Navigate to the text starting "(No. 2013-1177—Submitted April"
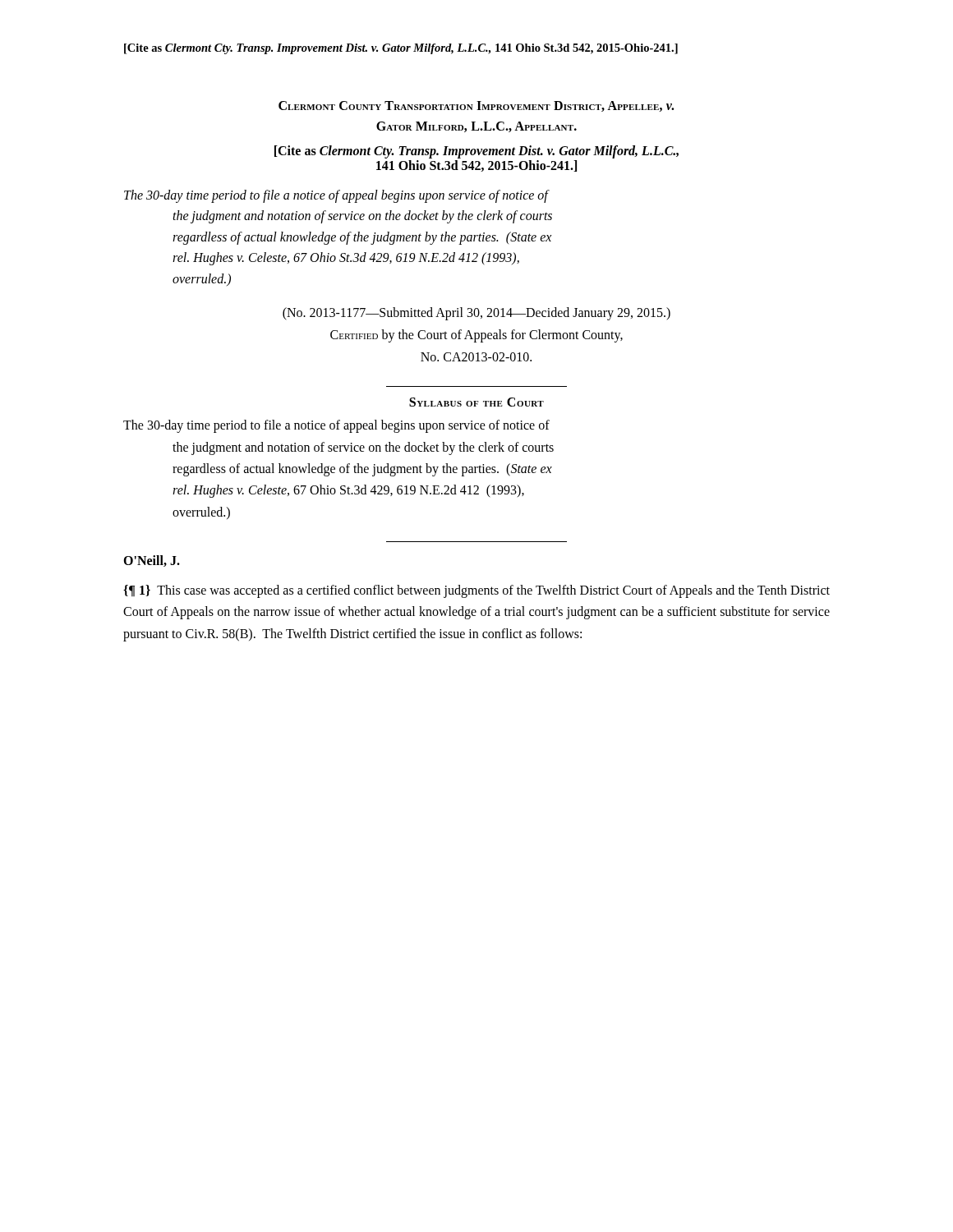The height and width of the screenshot is (1232, 953). click(x=476, y=334)
